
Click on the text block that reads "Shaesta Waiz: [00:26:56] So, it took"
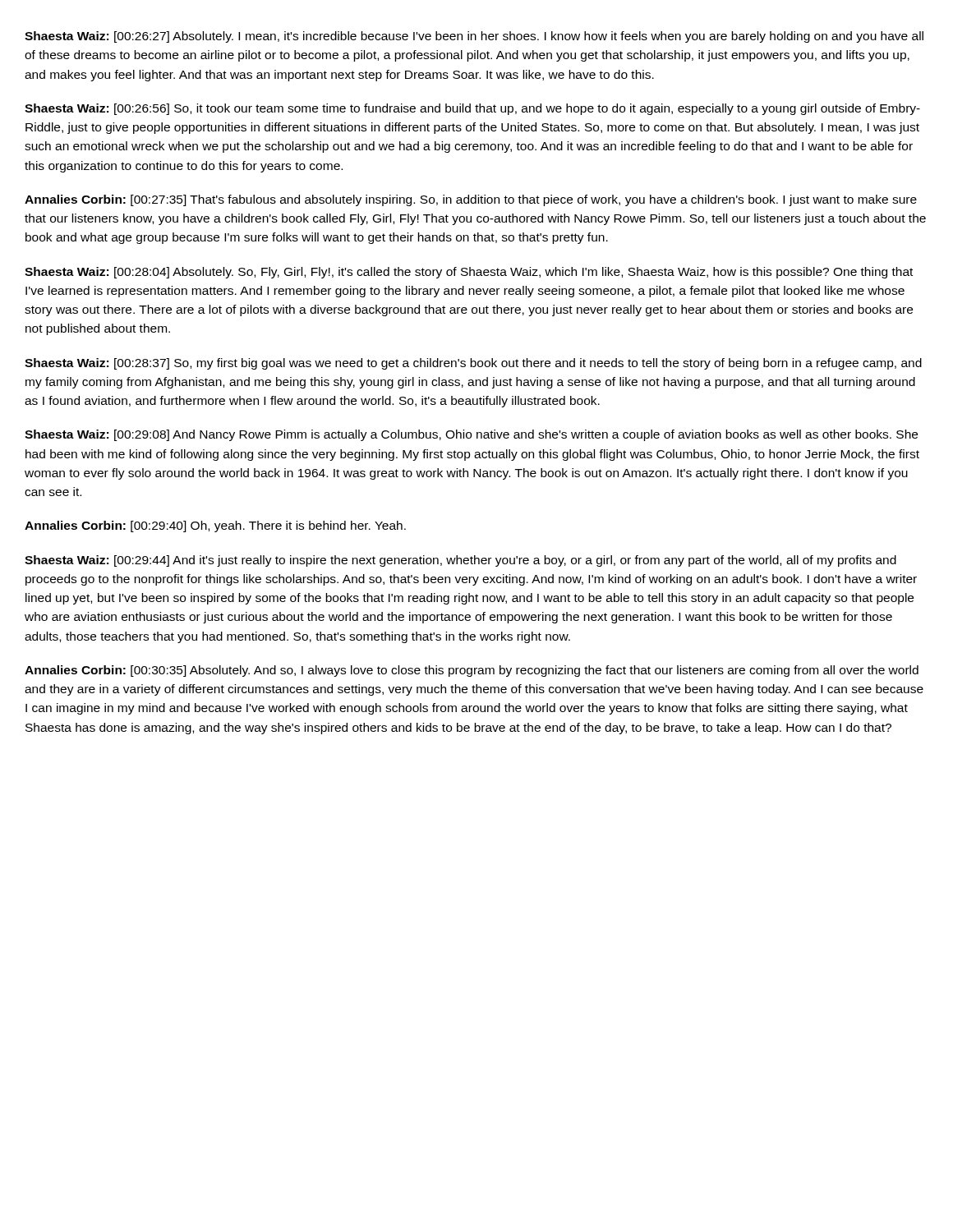tap(476, 137)
